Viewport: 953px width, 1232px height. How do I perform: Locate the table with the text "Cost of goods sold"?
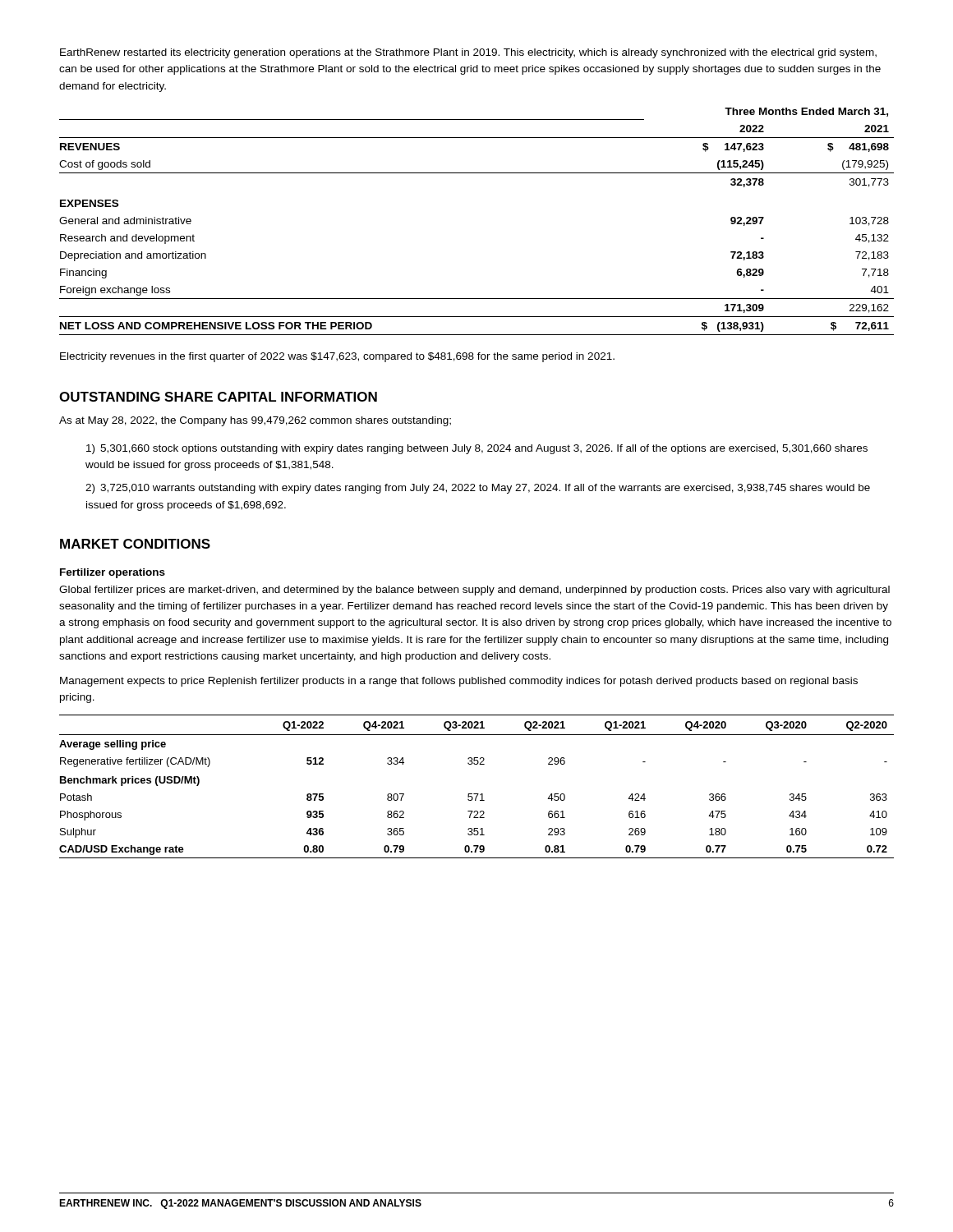(x=476, y=219)
